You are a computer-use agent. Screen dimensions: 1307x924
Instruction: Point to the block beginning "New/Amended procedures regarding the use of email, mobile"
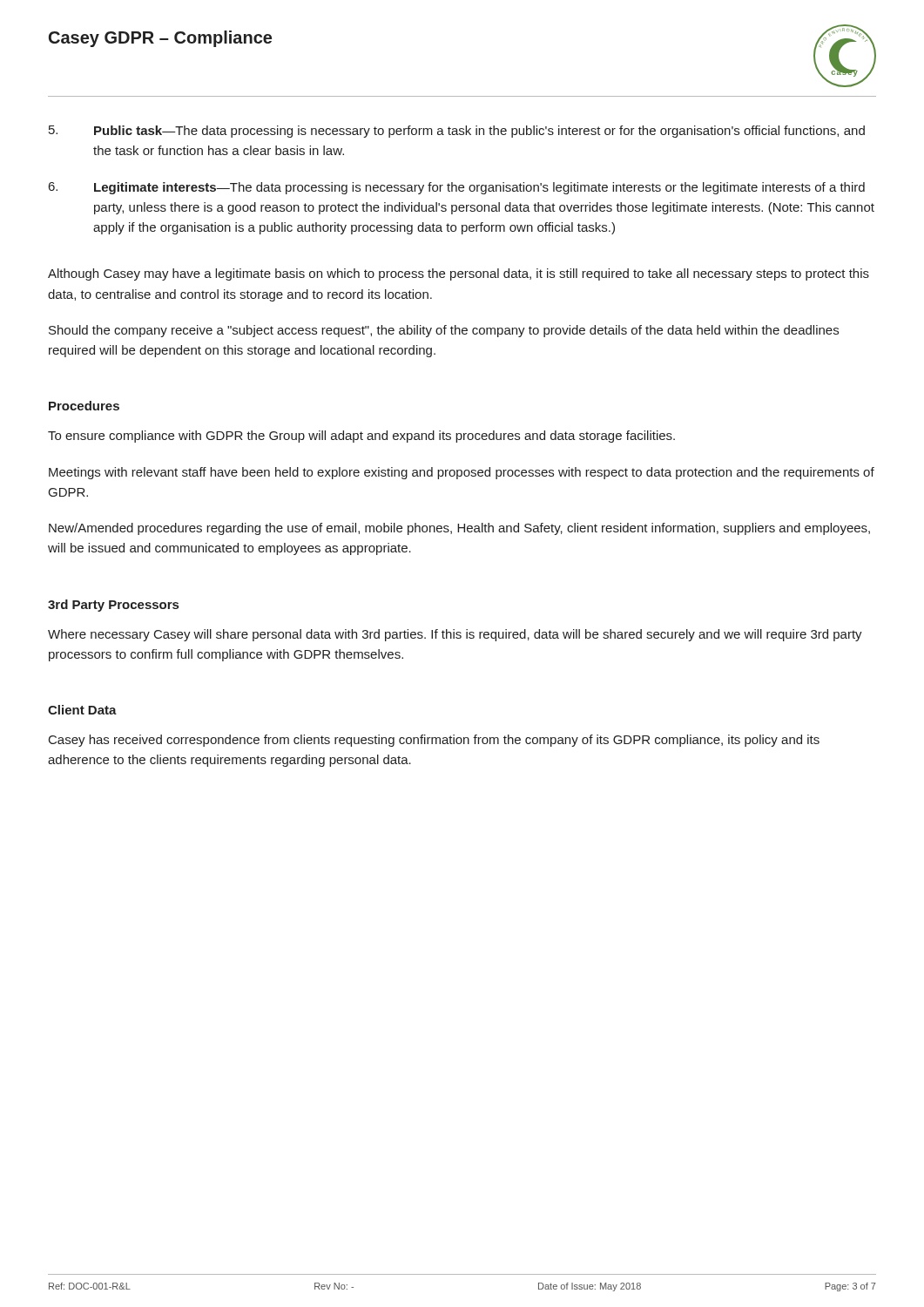pyautogui.click(x=460, y=538)
